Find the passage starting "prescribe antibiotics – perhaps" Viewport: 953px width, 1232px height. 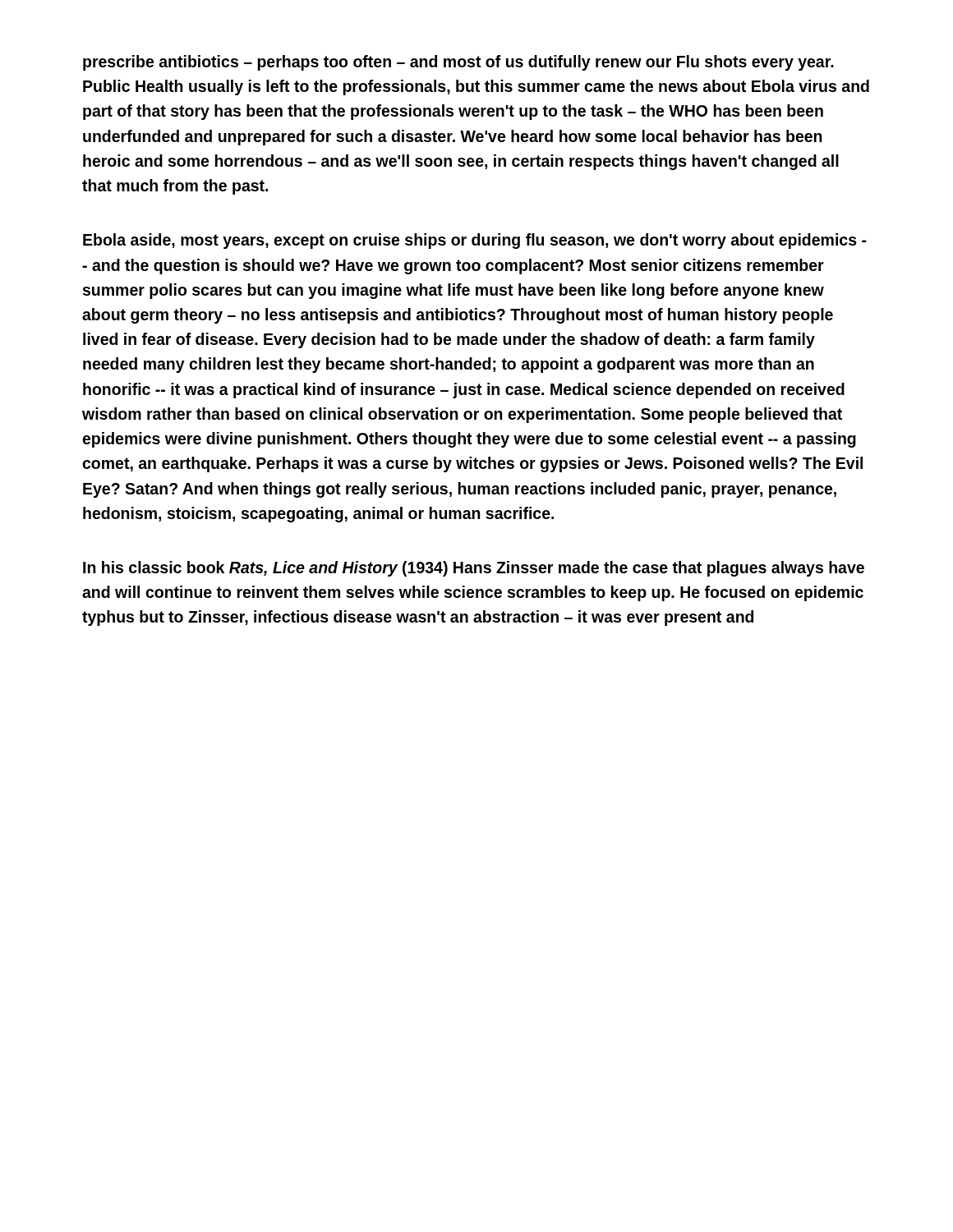pyautogui.click(x=476, y=124)
